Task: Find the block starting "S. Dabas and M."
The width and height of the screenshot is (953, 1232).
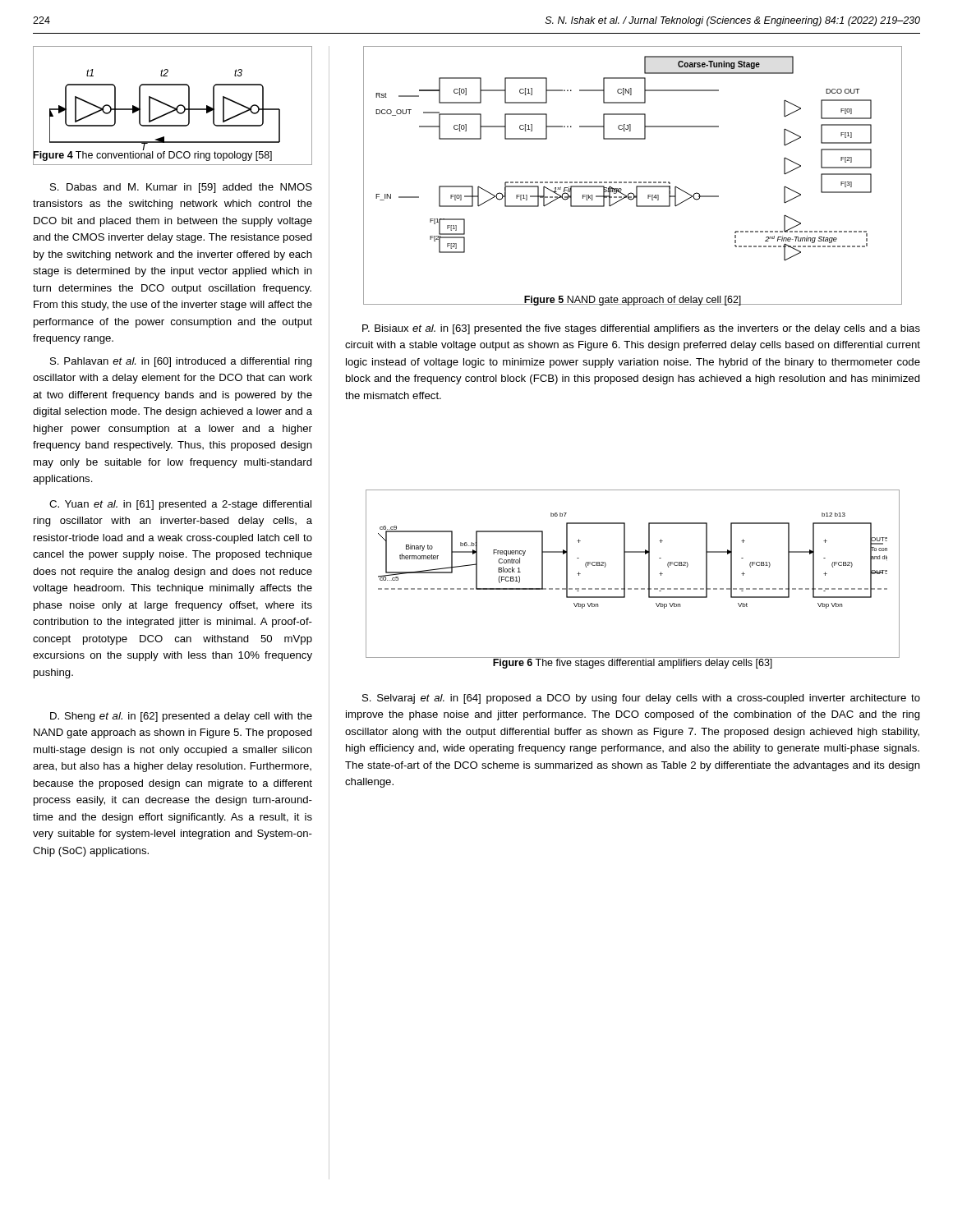Action: (x=173, y=263)
